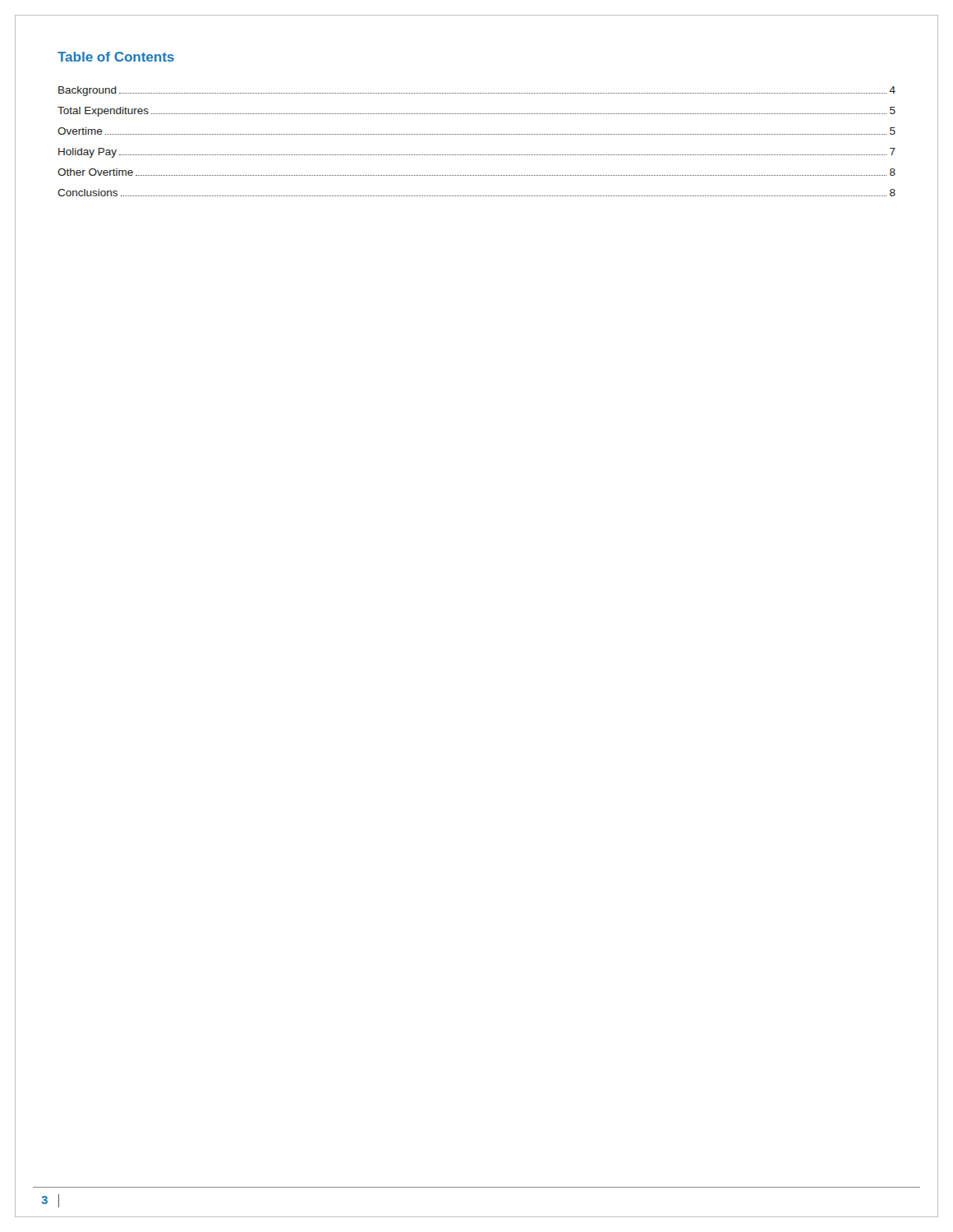The width and height of the screenshot is (953, 1232).
Task: Find the element starting "Table of Contents"
Action: tap(116, 57)
